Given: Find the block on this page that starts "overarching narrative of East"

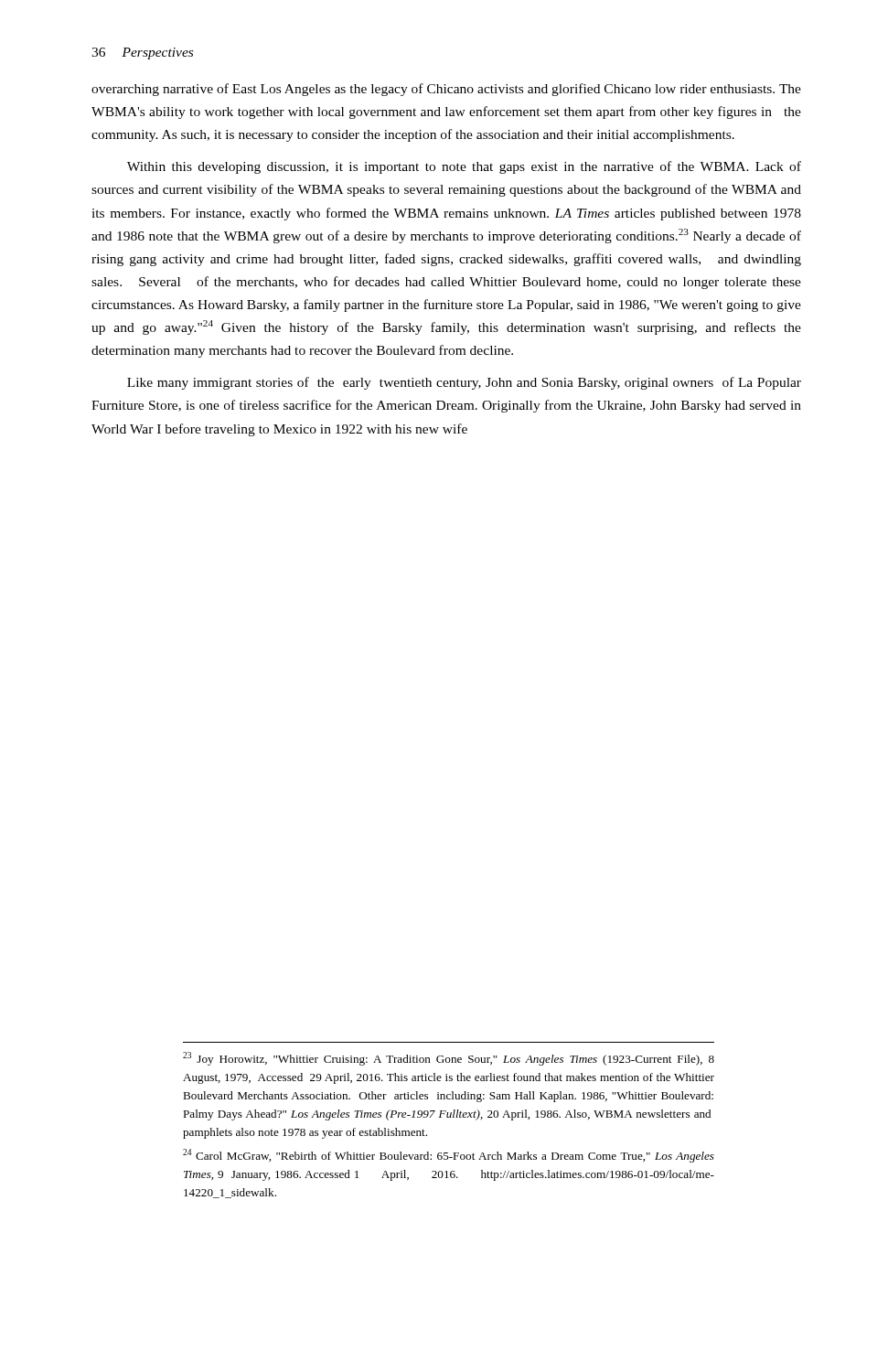Looking at the screenshot, I should click(x=446, y=258).
